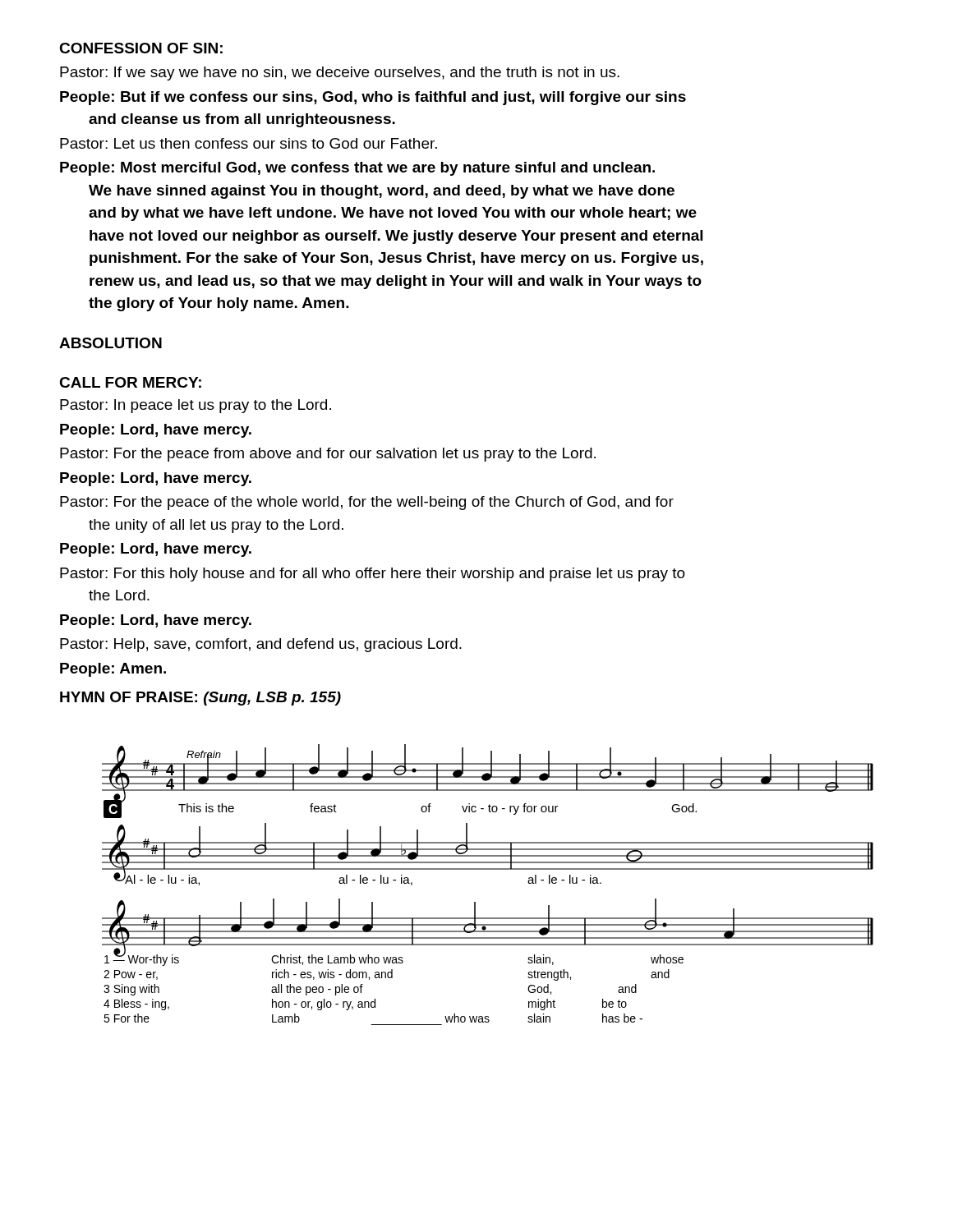The image size is (953, 1232).
Task: Navigate to the text starting "Pastor: In peace let us pray to the"
Action: [x=196, y=404]
